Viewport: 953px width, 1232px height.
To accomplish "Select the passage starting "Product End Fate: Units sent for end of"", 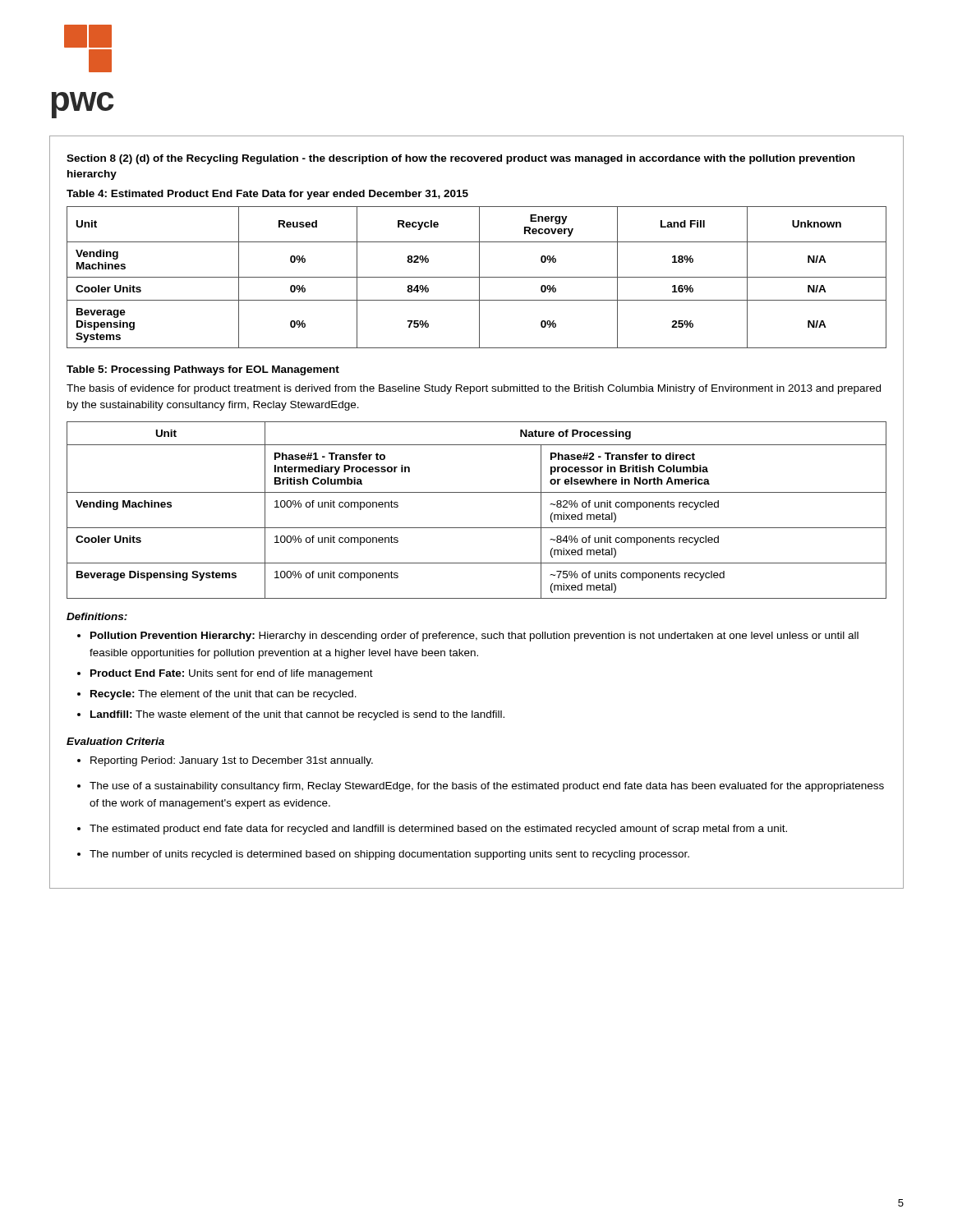I will click(231, 673).
